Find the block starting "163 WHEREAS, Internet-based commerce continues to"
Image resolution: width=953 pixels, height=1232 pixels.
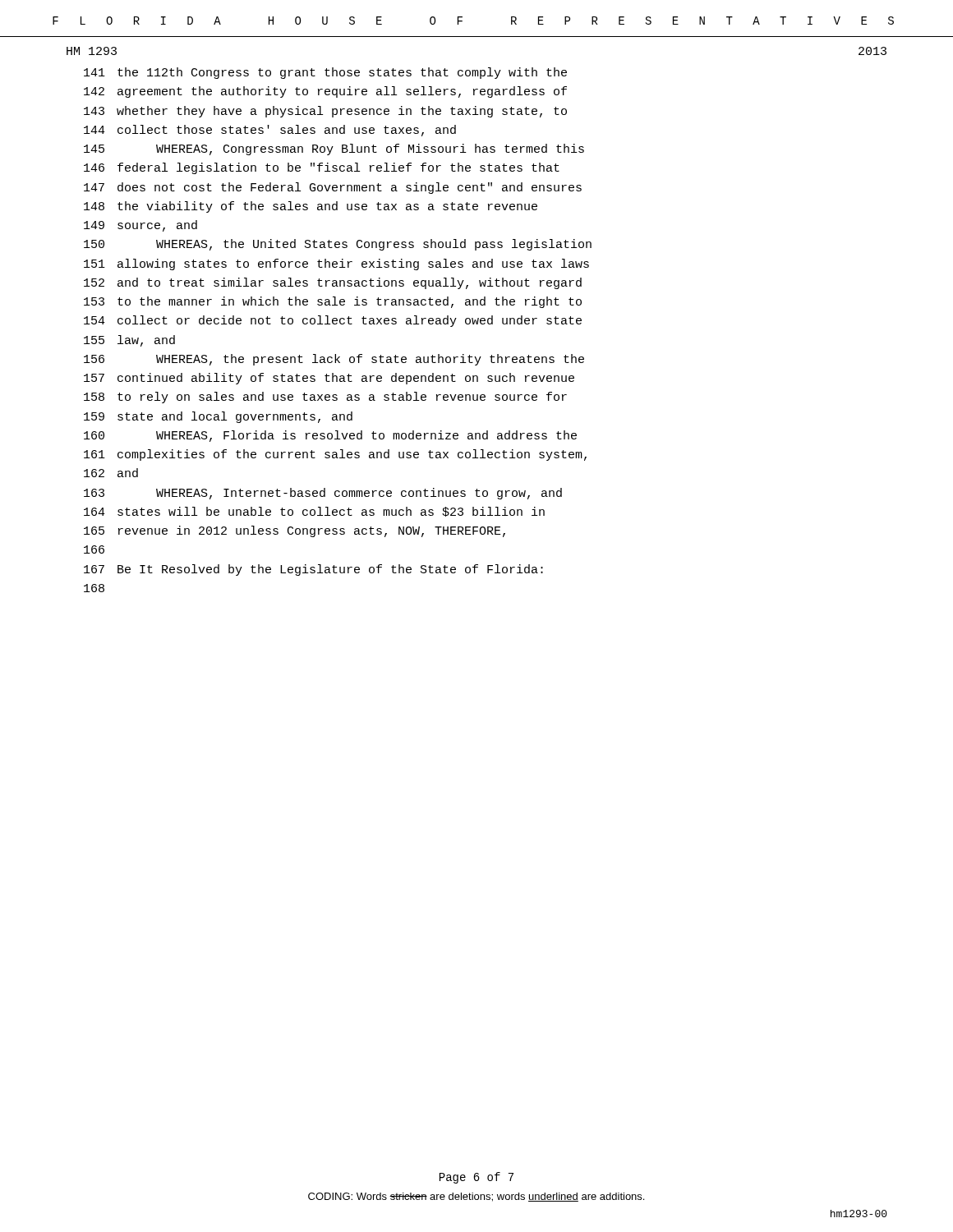(x=476, y=494)
